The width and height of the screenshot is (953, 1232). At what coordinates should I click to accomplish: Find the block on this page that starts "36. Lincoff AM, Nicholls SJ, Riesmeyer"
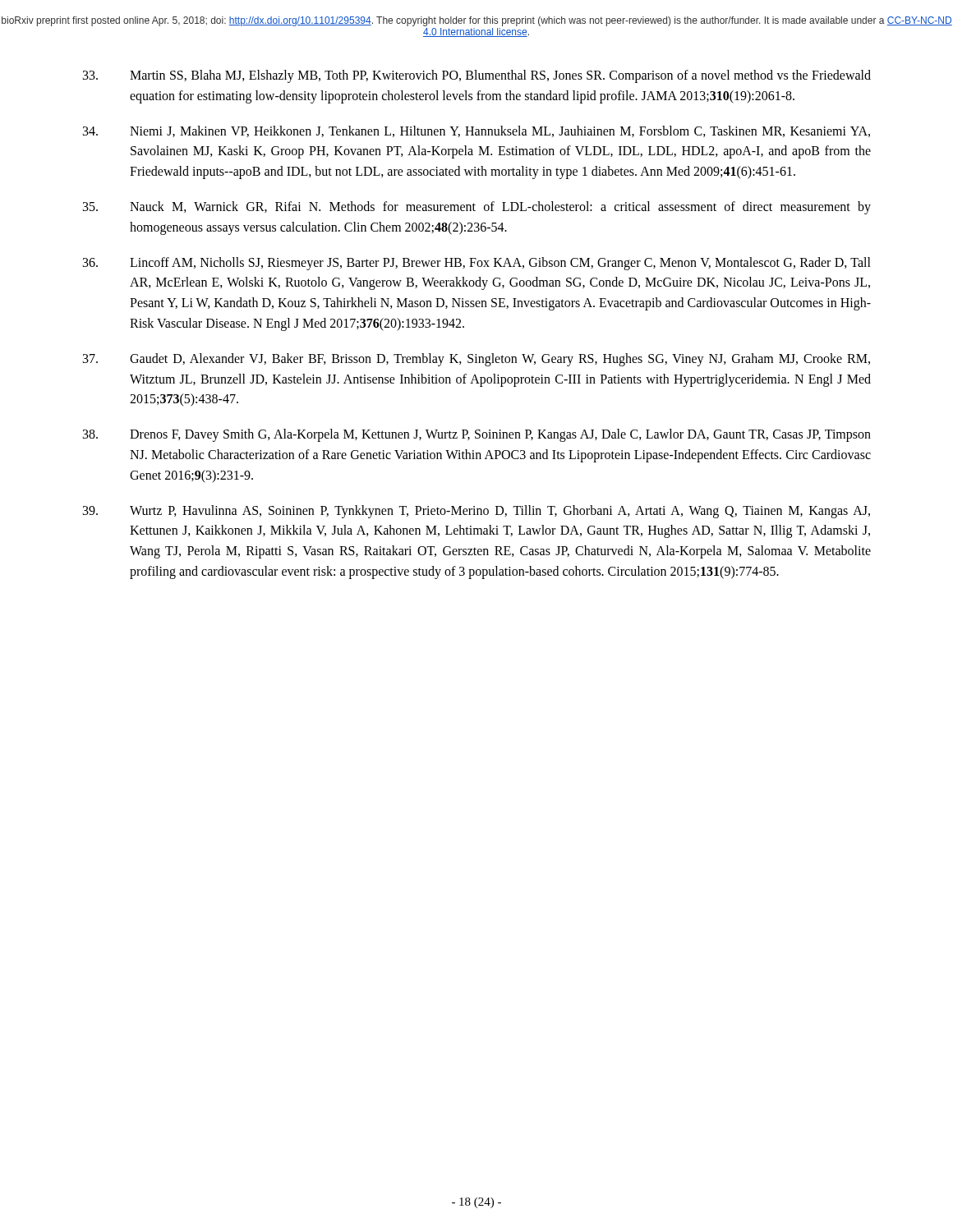click(476, 293)
